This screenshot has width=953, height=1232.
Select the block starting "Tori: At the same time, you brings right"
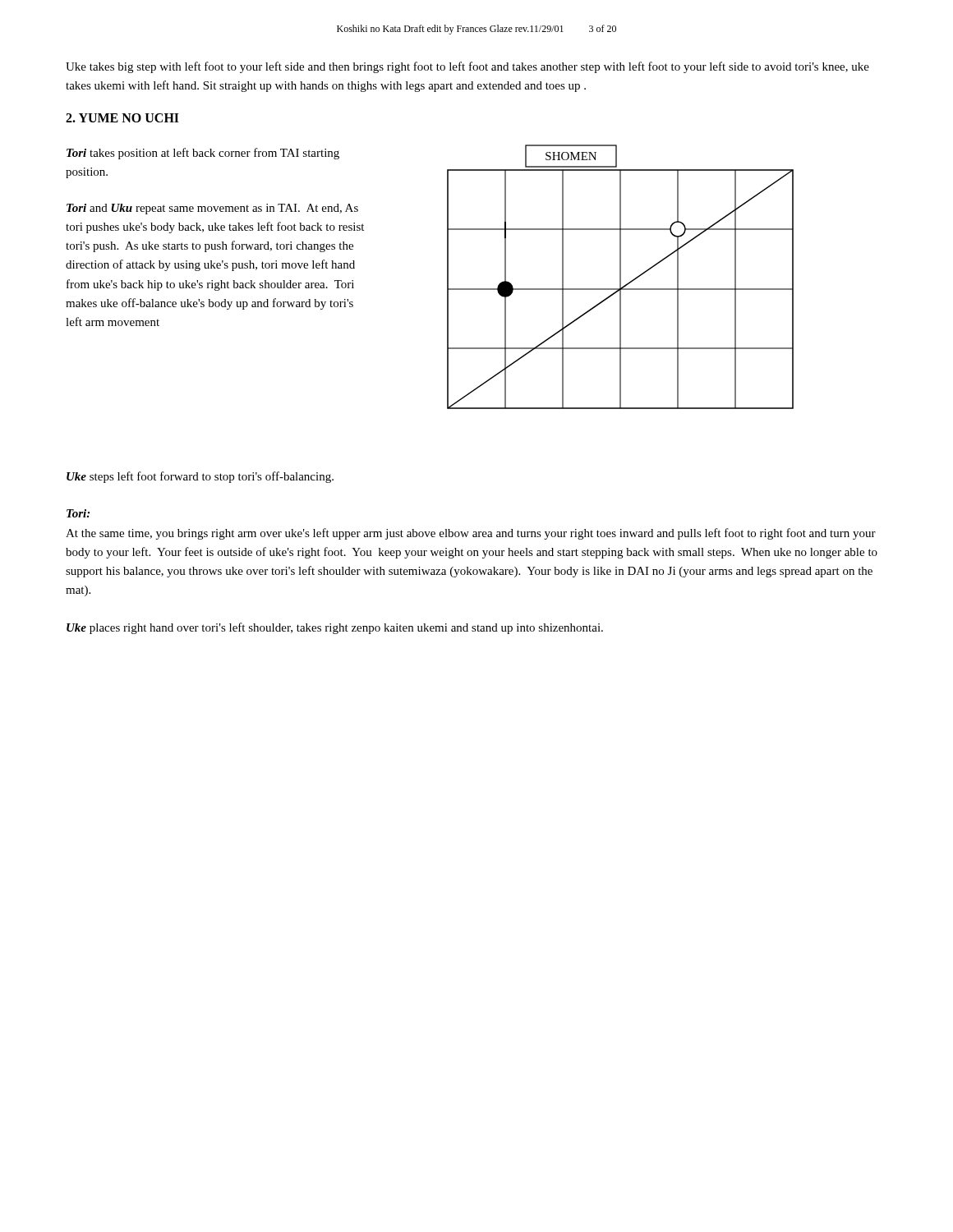(472, 552)
